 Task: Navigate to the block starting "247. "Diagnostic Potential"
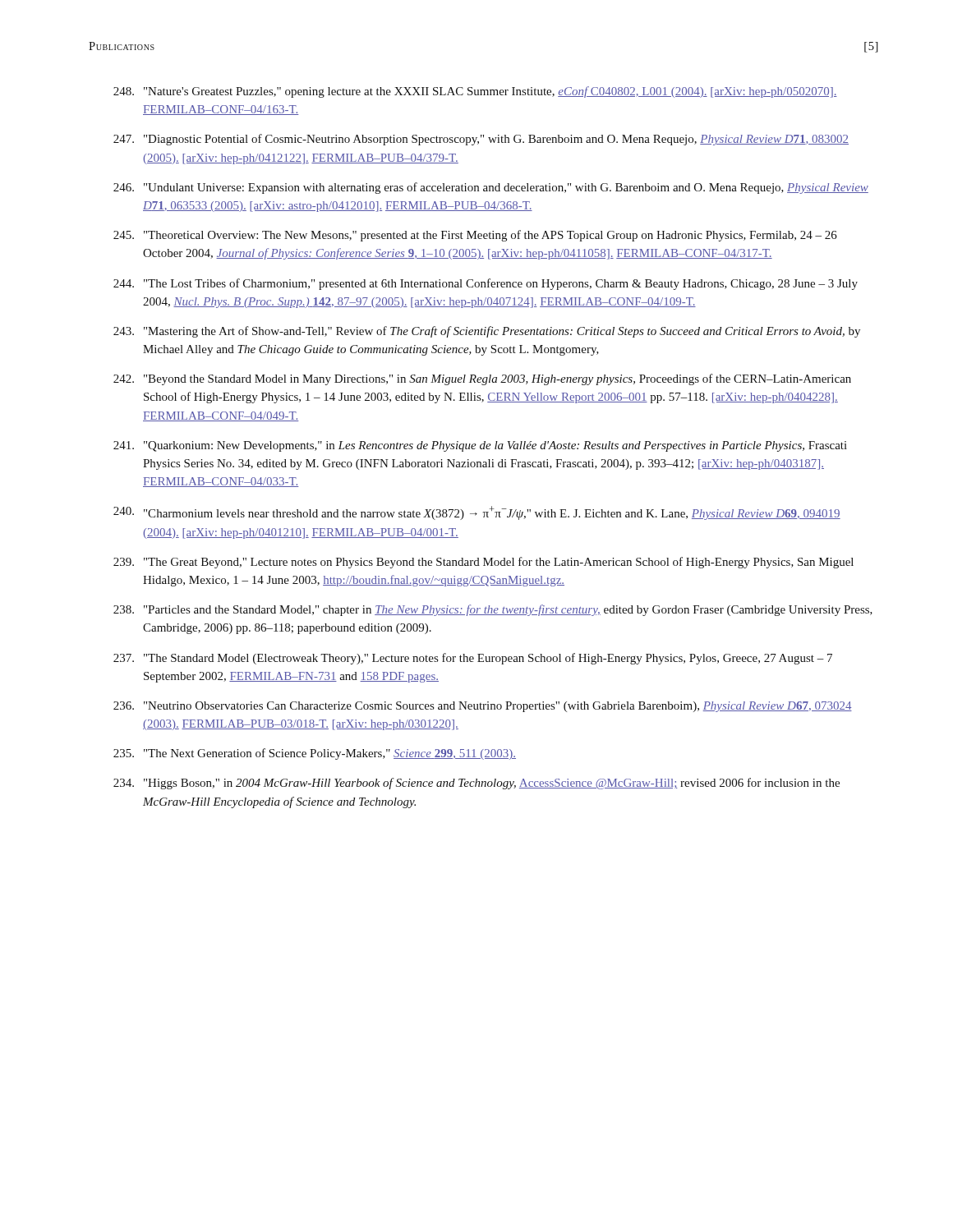(484, 148)
